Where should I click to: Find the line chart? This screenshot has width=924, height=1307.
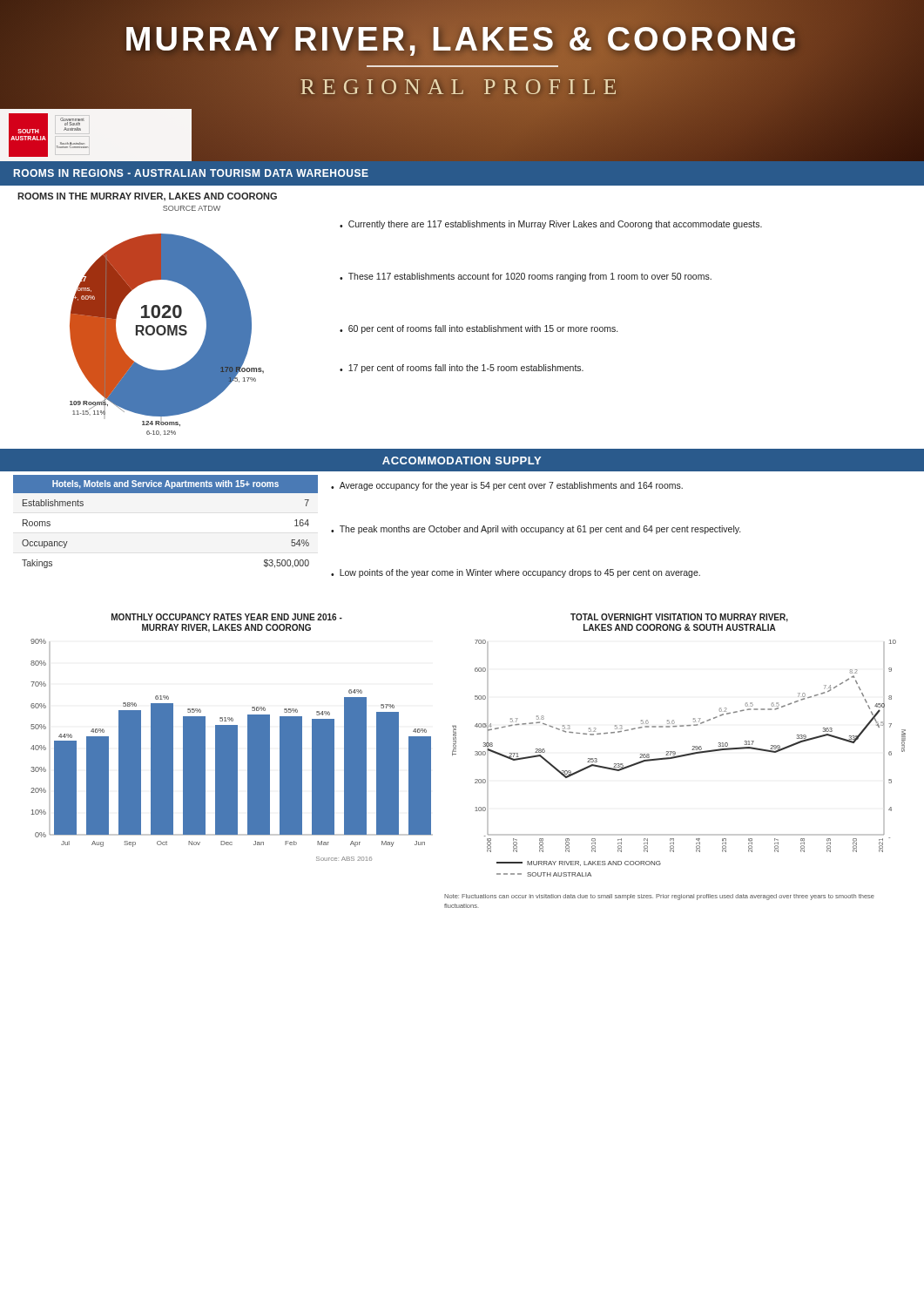tap(679, 743)
